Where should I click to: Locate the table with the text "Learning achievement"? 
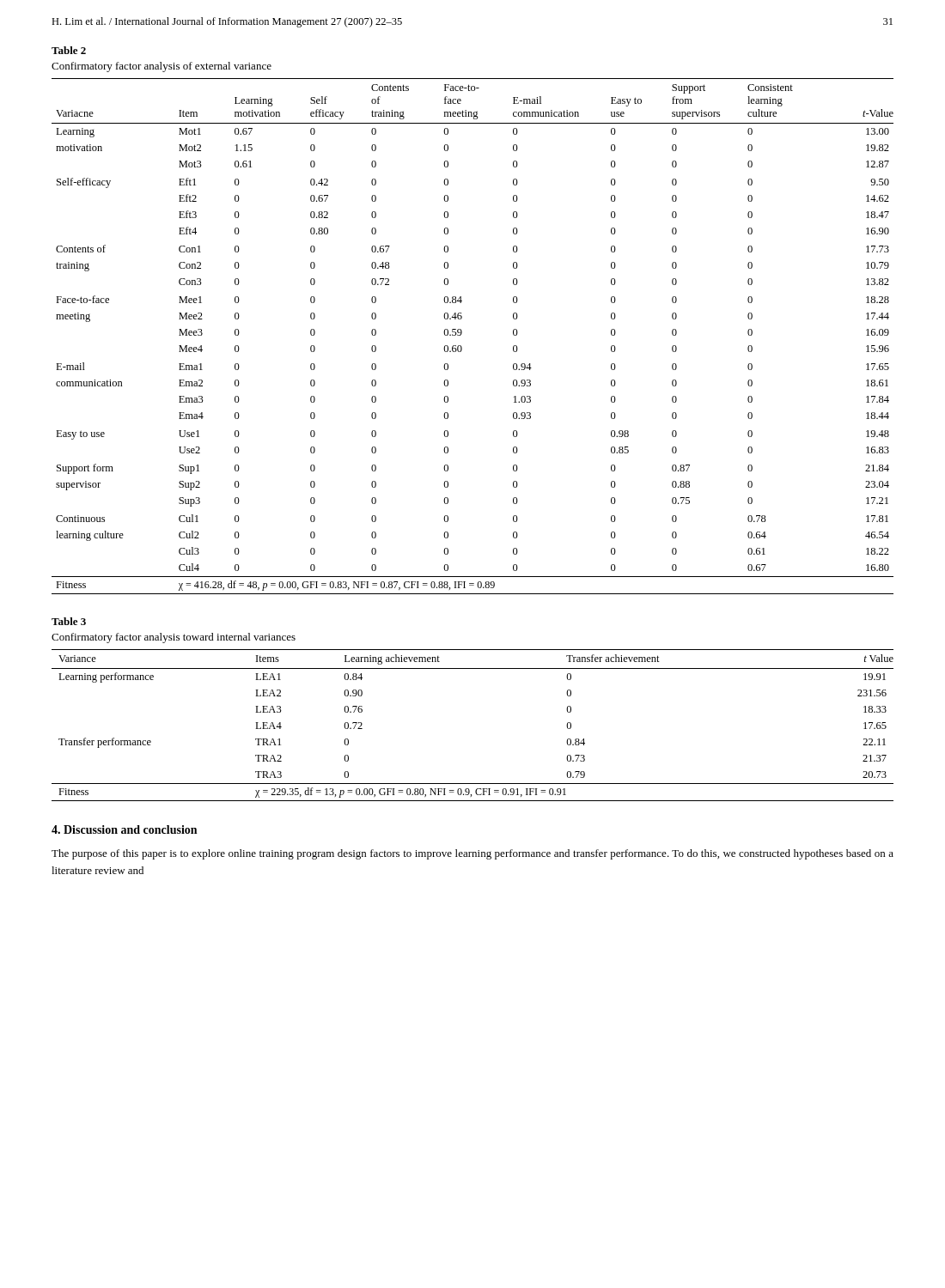click(x=472, y=725)
